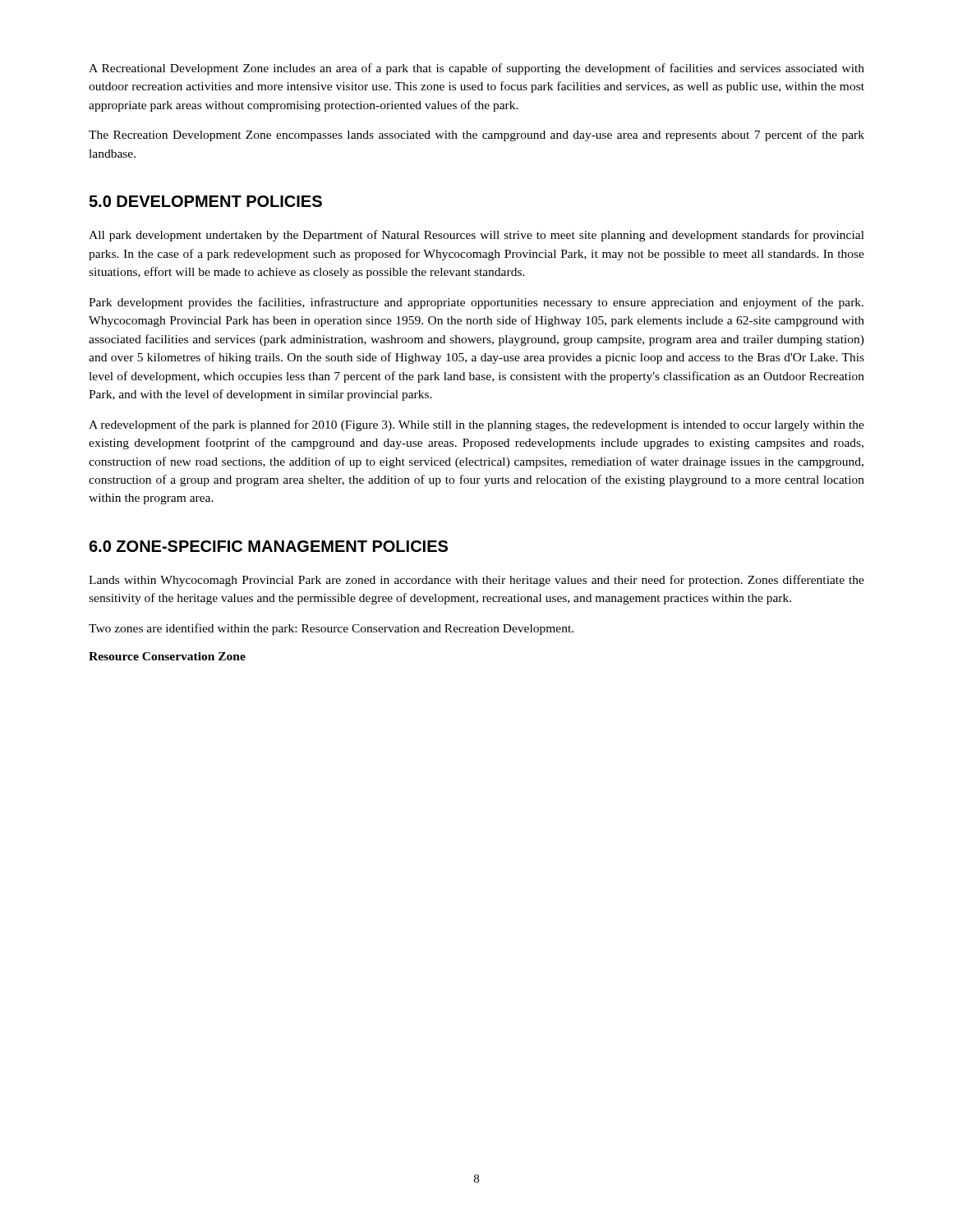
Task: Navigate to the passage starting "Lands within Whycocomagh"
Action: pos(476,604)
